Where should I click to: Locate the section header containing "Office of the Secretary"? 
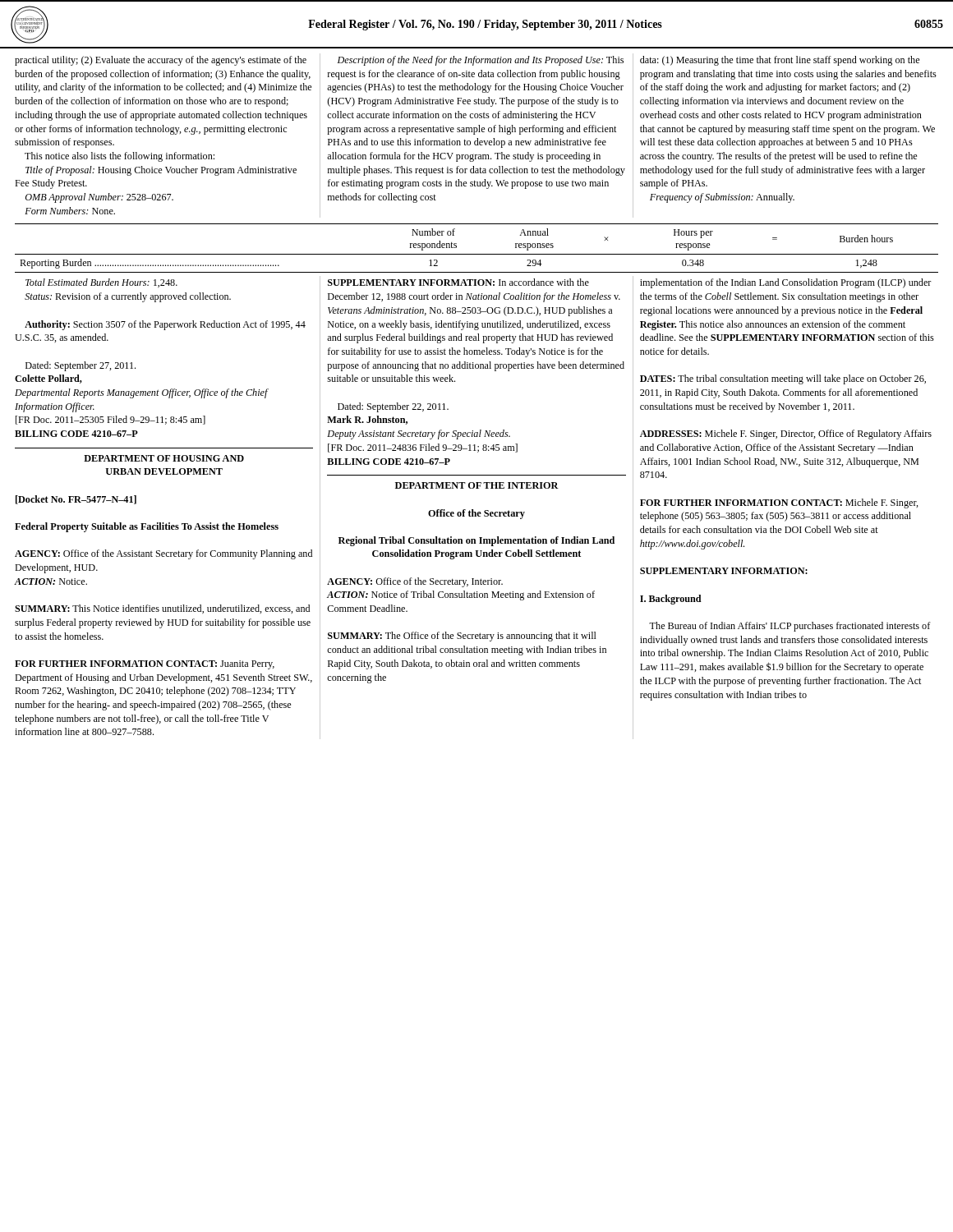pos(476,513)
